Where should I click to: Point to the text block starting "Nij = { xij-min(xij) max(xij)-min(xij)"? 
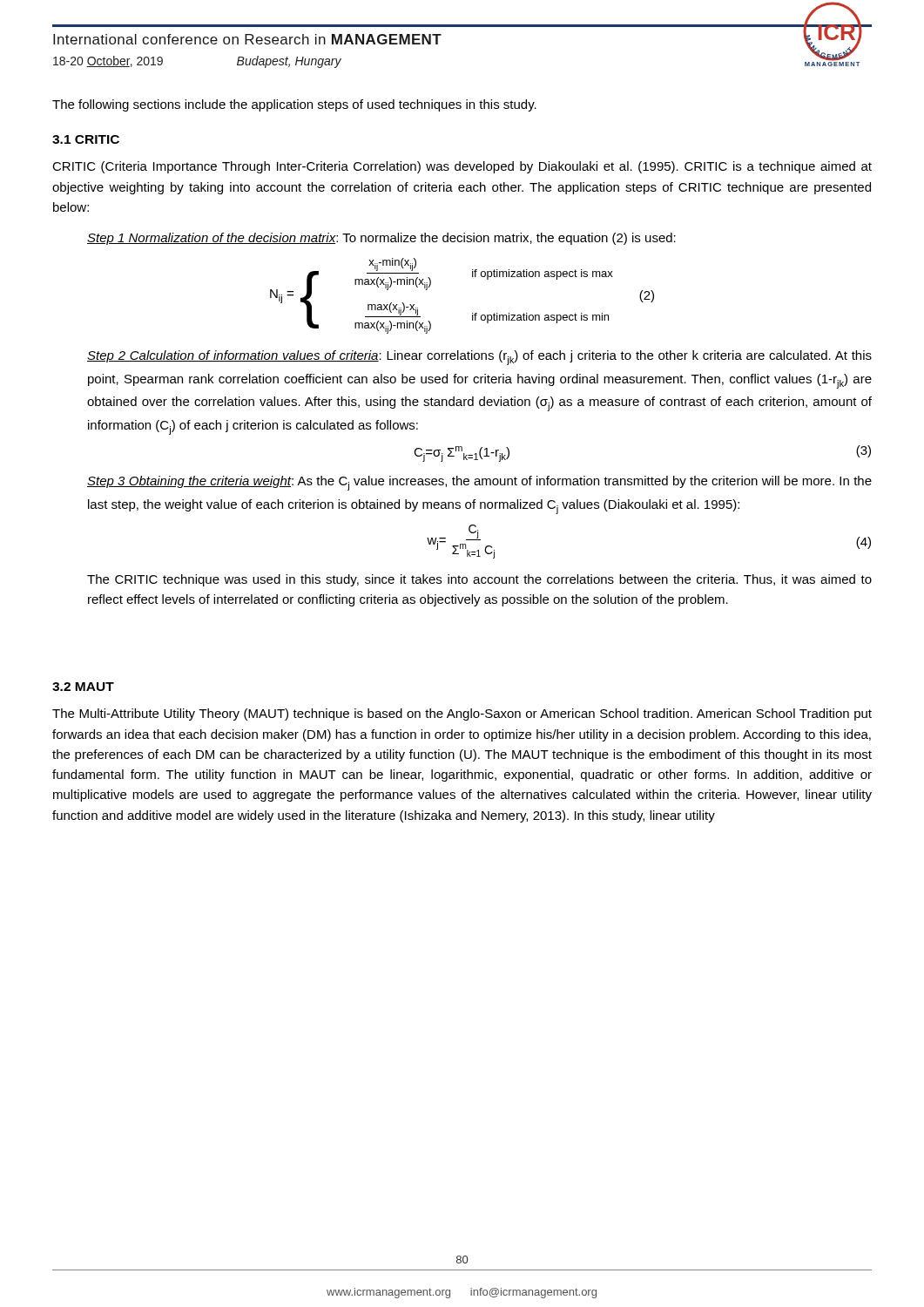[x=462, y=295]
